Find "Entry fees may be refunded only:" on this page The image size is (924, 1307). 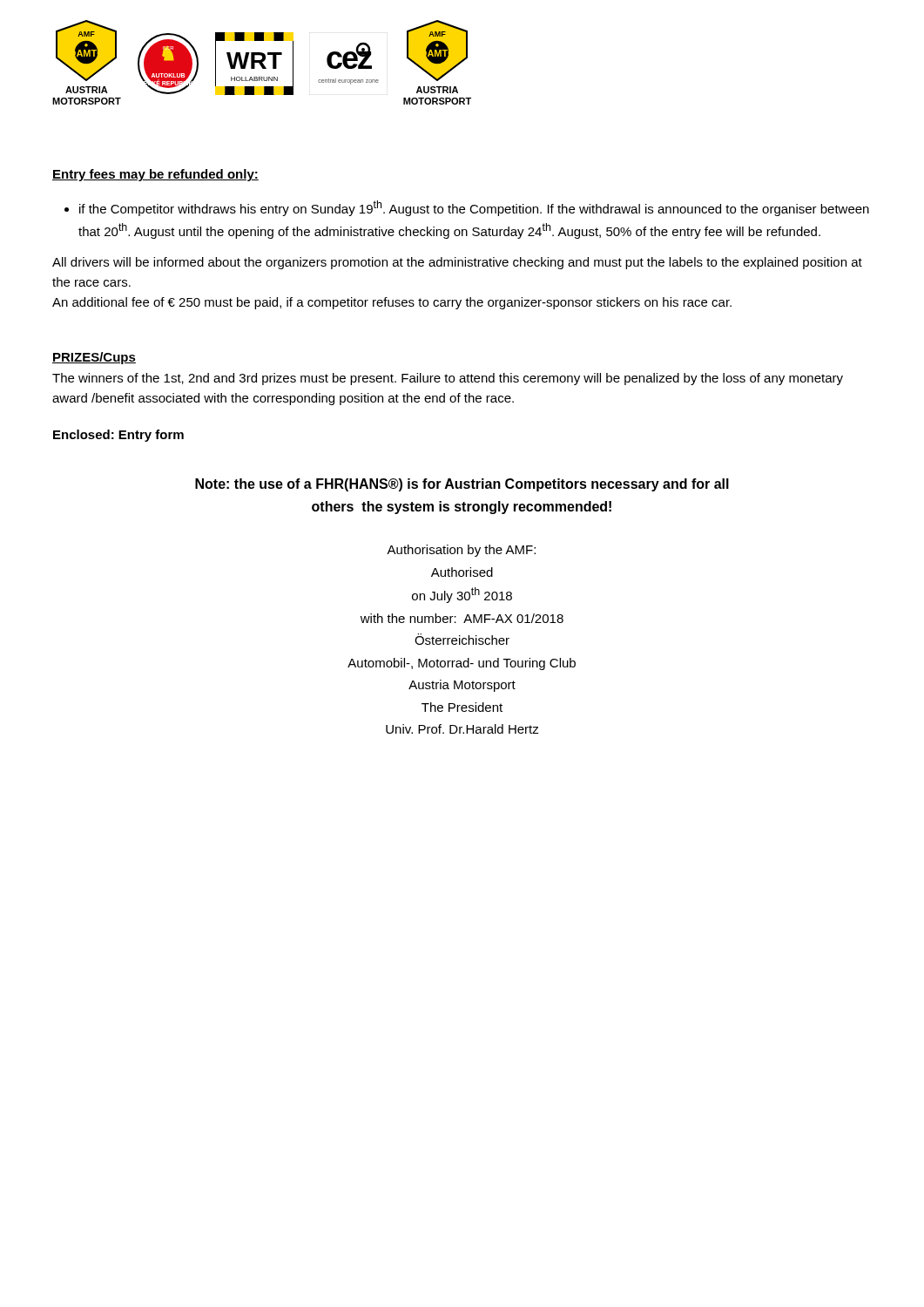tap(155, 174)
